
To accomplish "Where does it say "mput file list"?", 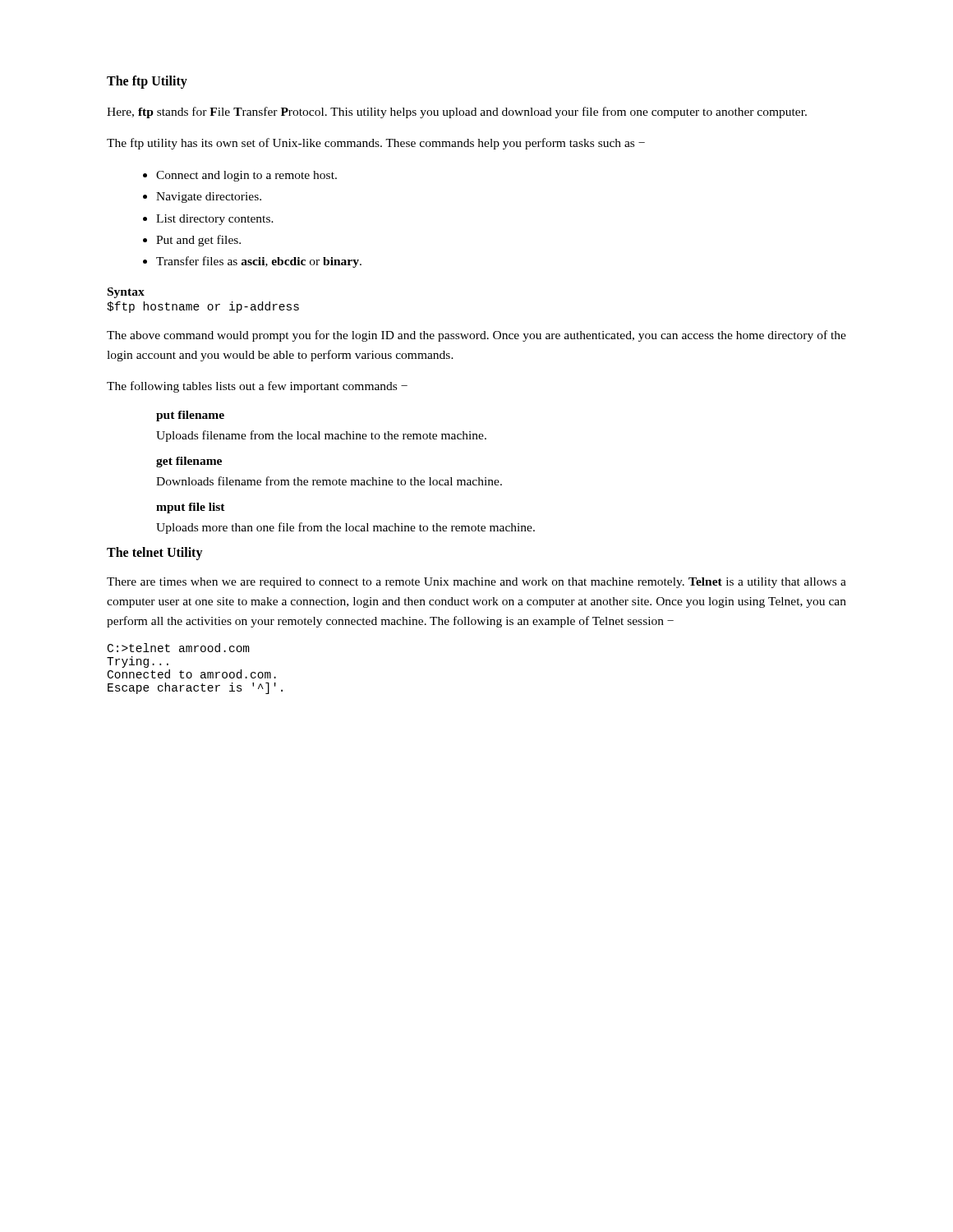I will pos(190,506).
